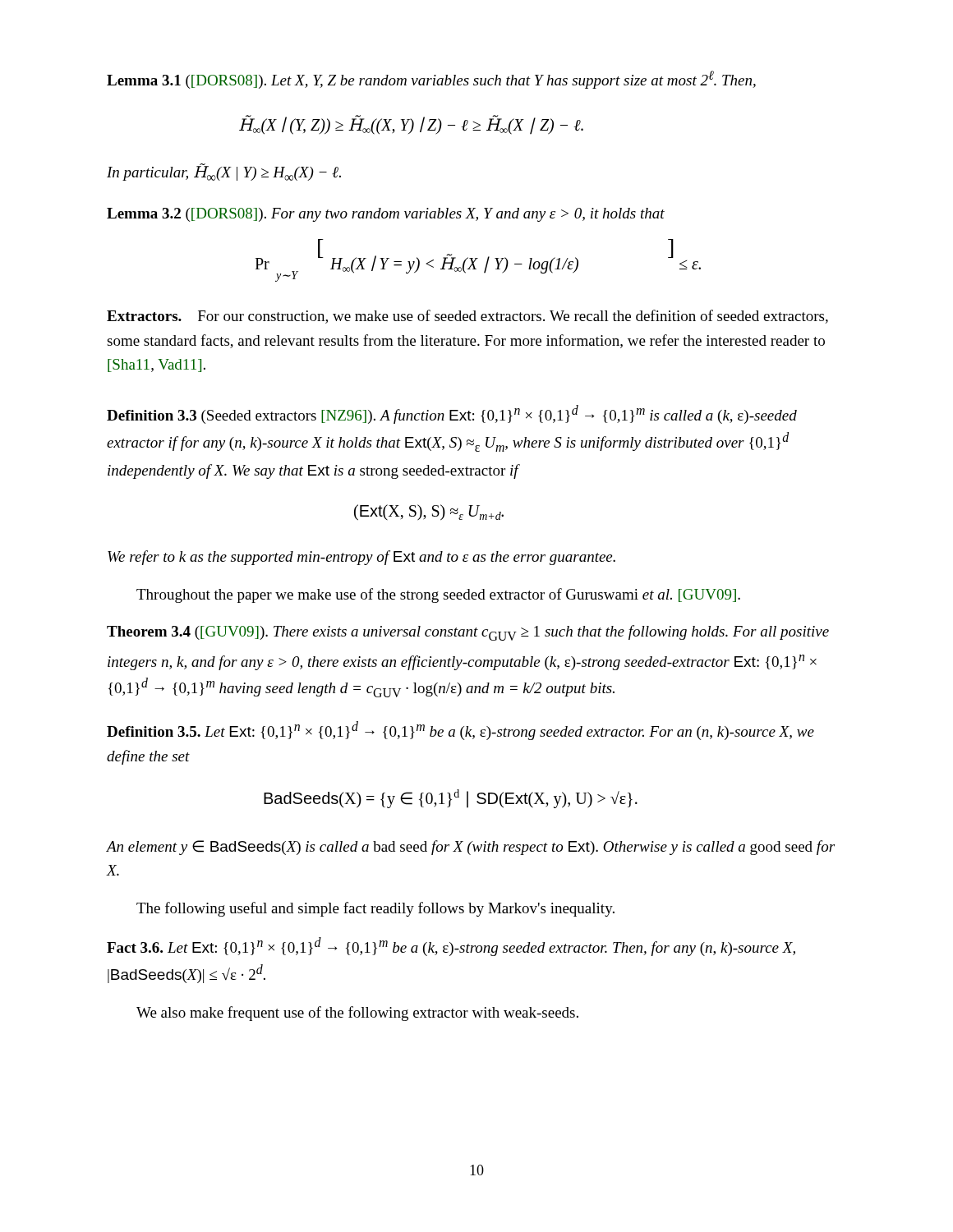
Task: Click on the formula that says "Pr y∼Y [ H∞(X ∣ Y ="
Action: pos(478,262)
